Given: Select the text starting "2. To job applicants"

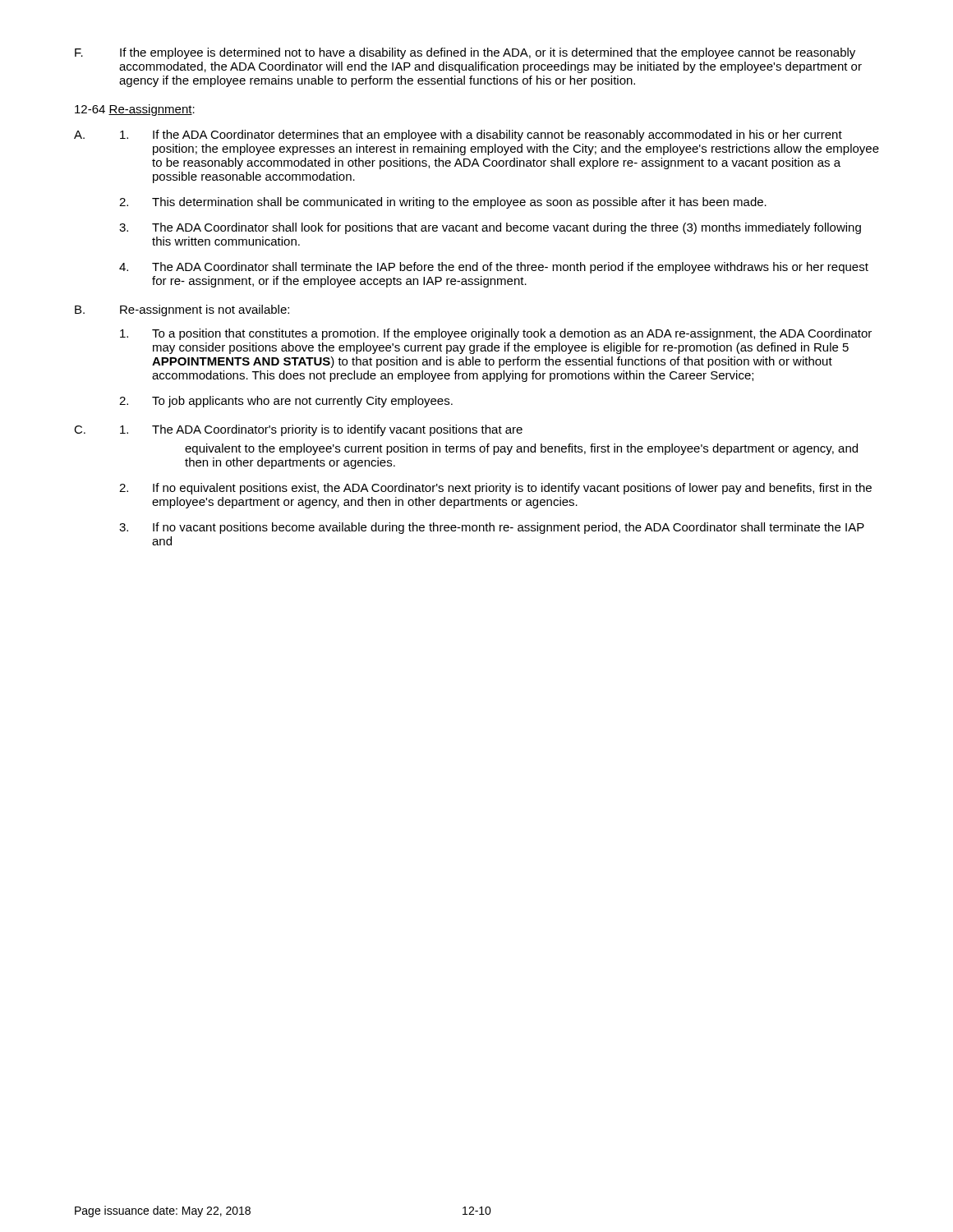Looking at the screenshot, I should pos(286,402).
